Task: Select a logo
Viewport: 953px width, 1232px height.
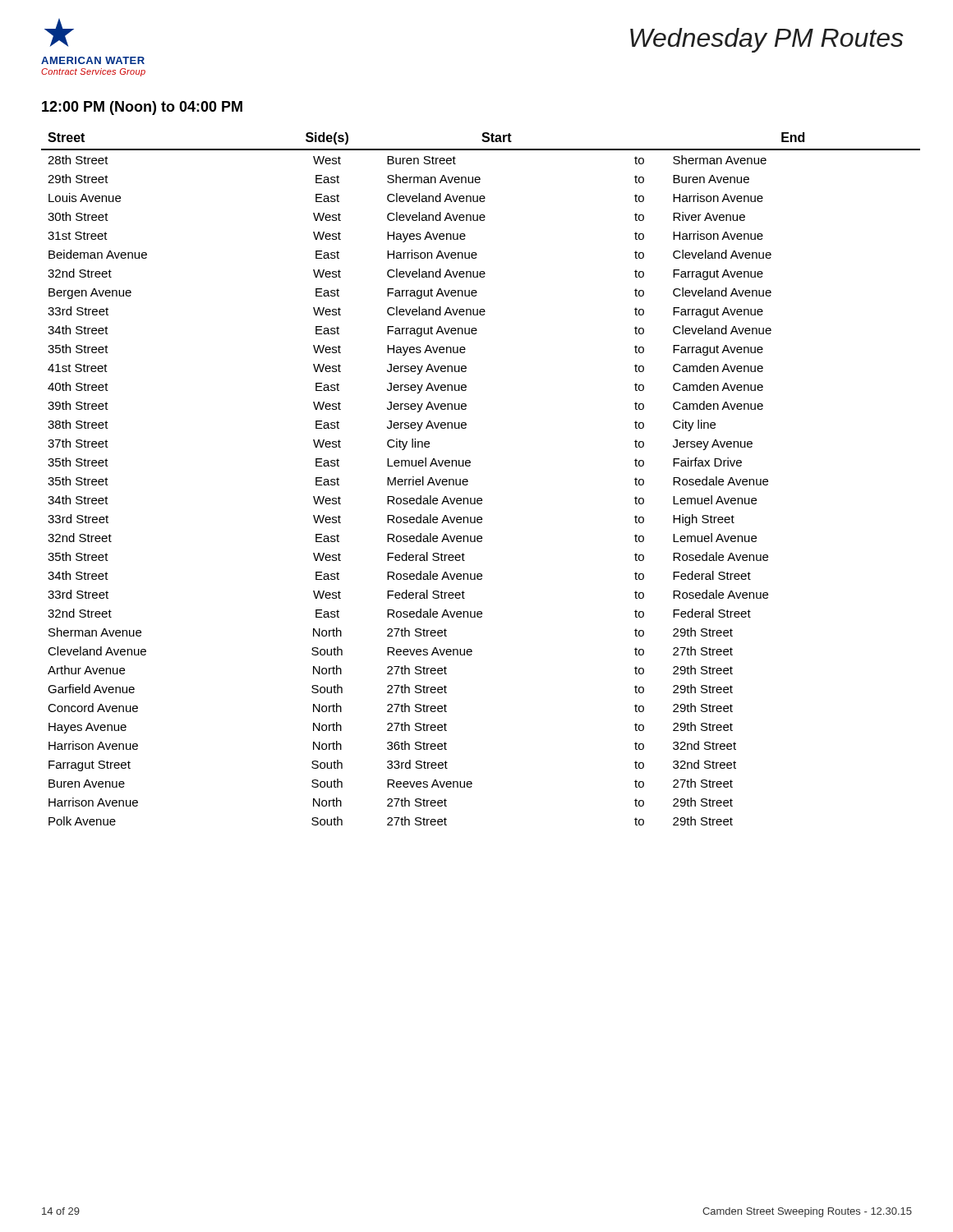Action: click(93, 46)
